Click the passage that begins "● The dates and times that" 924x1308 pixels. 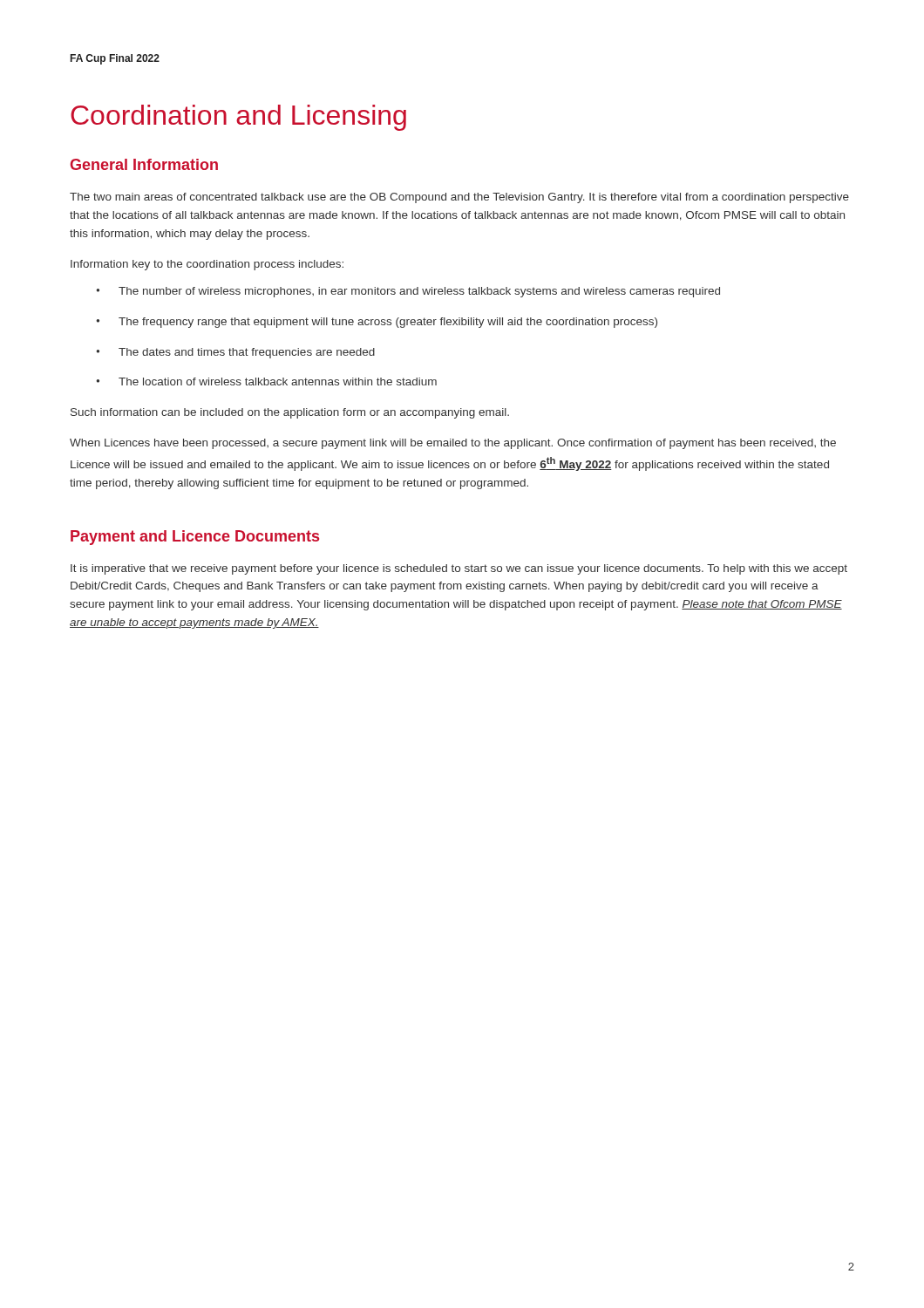pos(235,352)
